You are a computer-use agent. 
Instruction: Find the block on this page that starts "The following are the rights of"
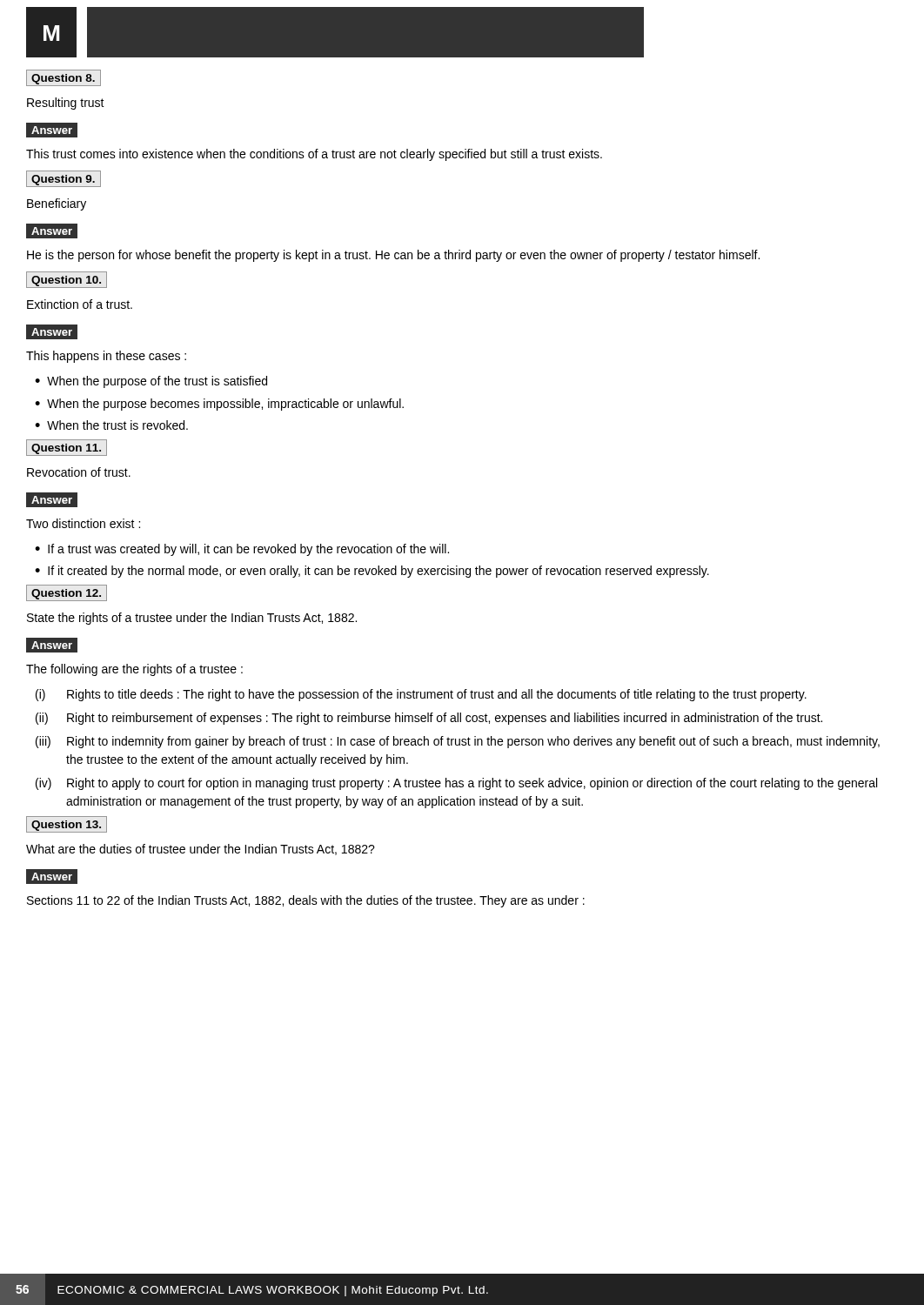point(135,669)
